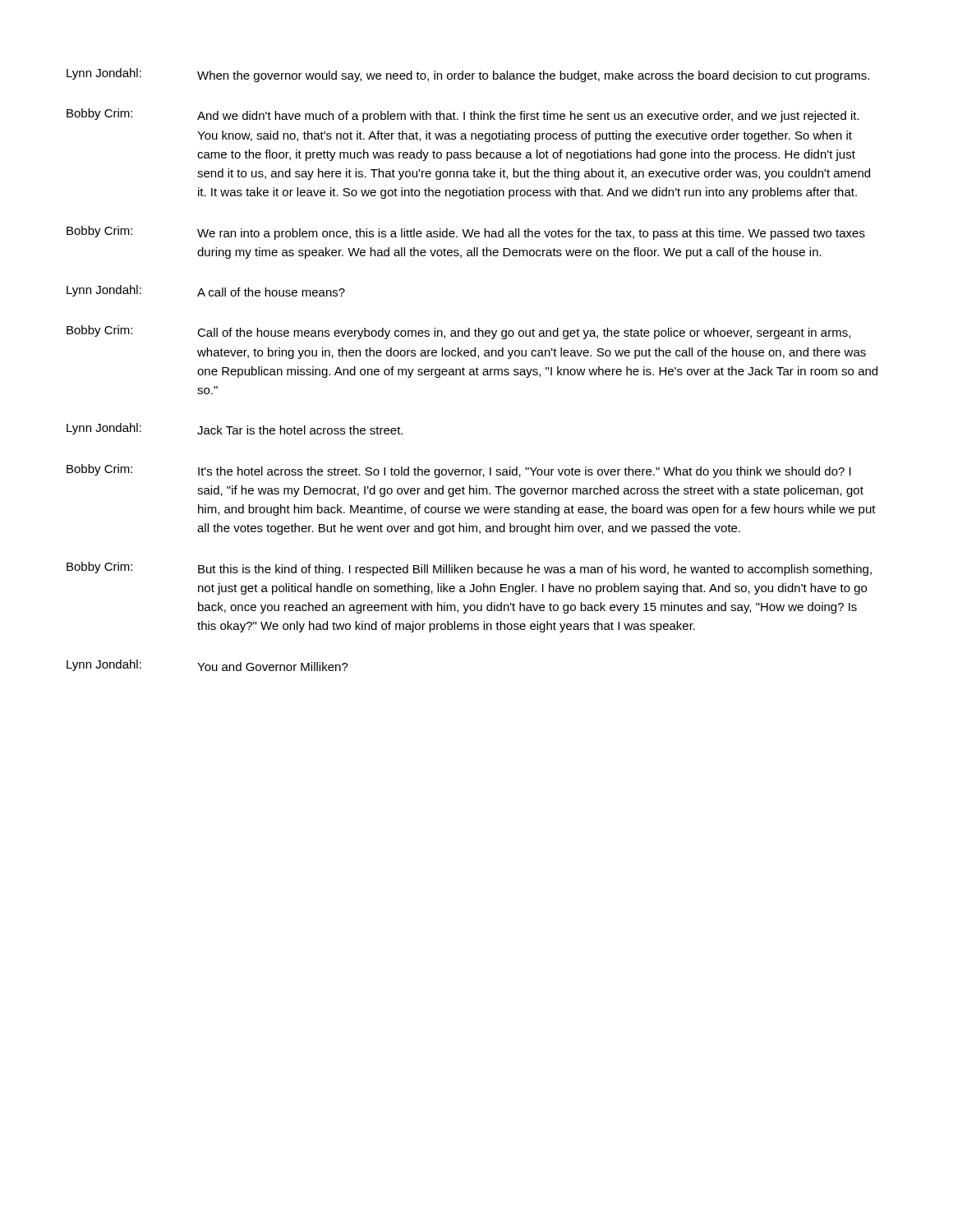The height and width of the screenshot is (1232, 953).
Task: Find the text block that reads "Call of the house means everybody"
Action: click(x=538, y=361)
